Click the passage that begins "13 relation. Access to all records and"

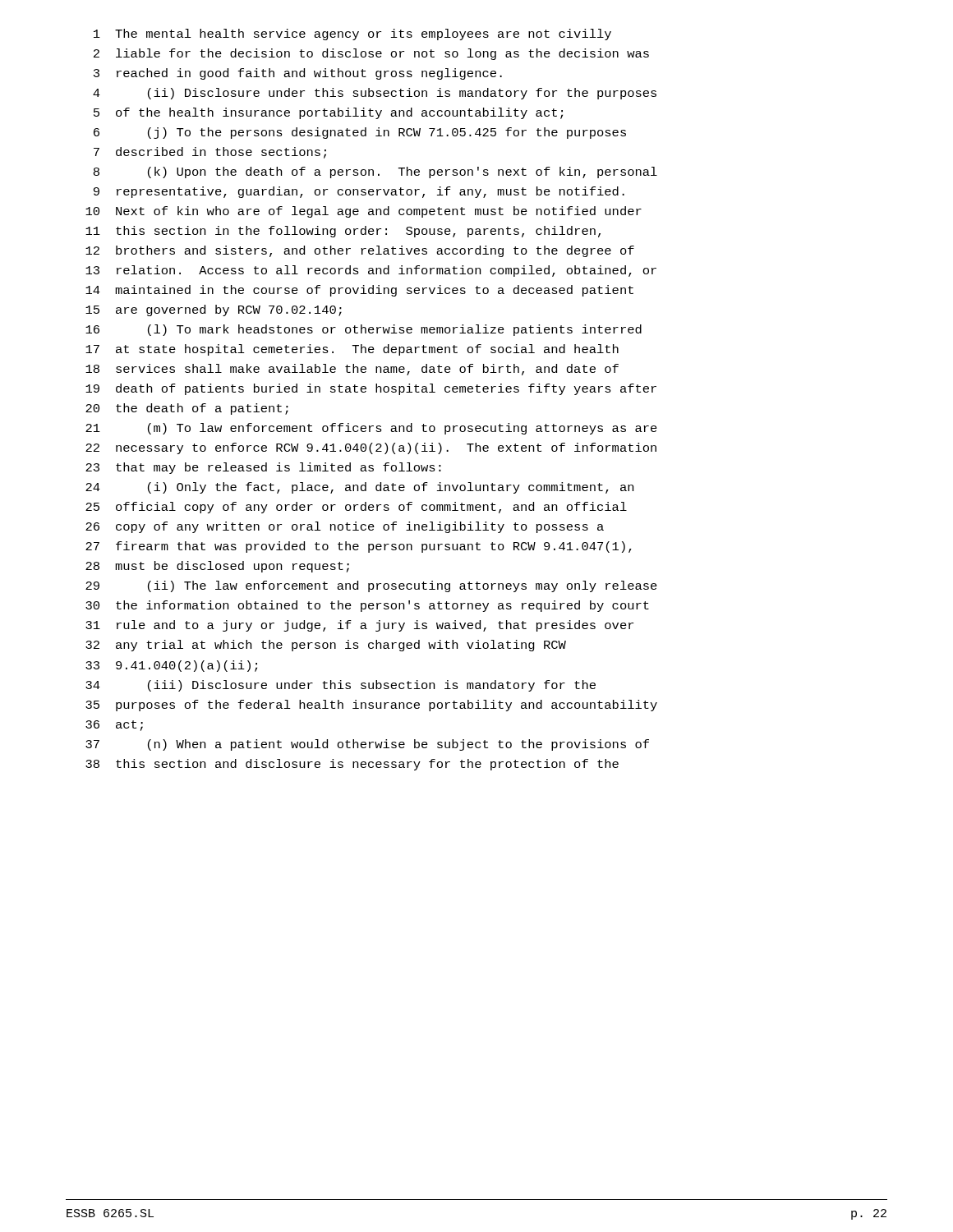(x=476, y=271)
